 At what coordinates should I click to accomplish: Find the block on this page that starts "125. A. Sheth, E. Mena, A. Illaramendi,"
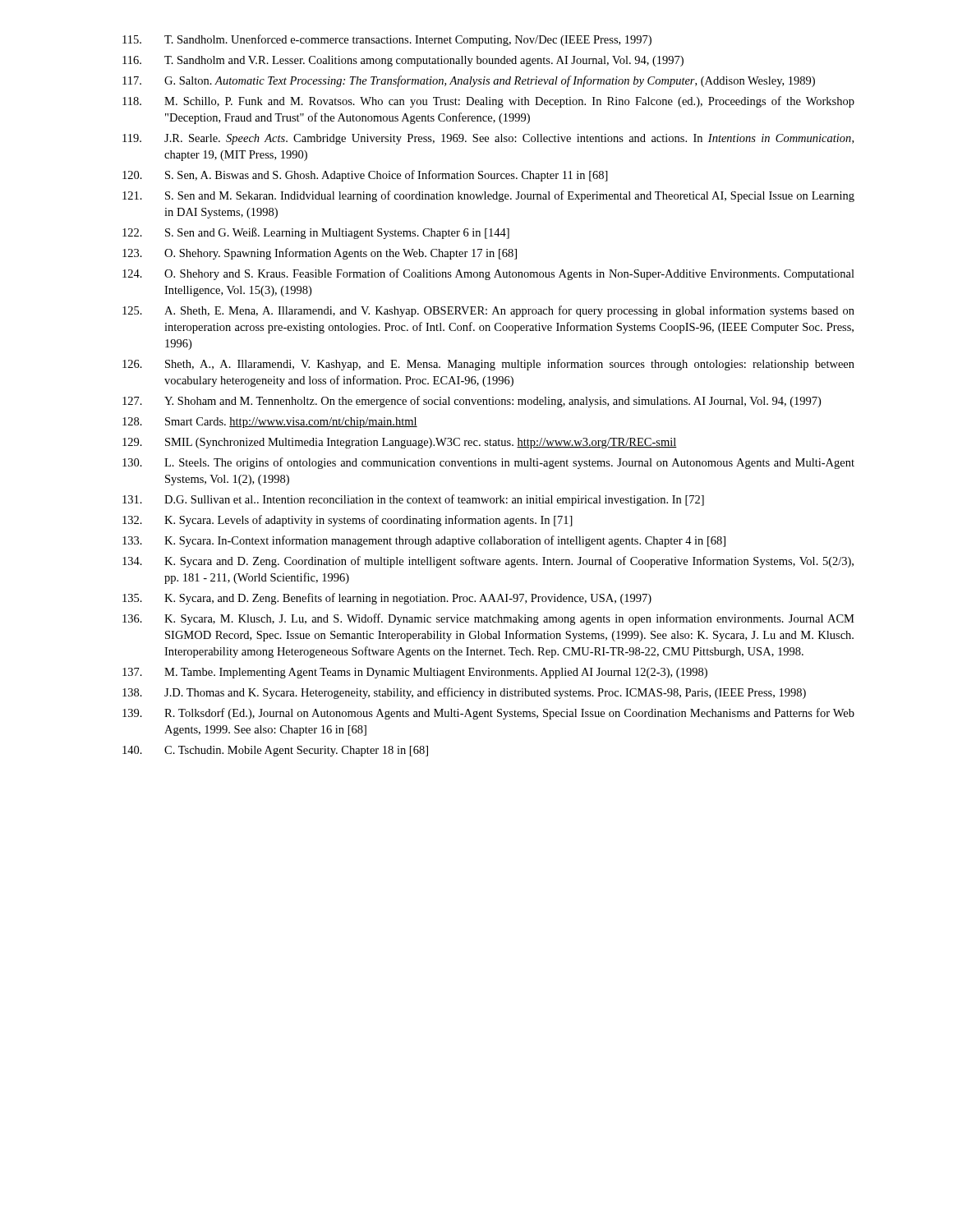click(488, 327)
